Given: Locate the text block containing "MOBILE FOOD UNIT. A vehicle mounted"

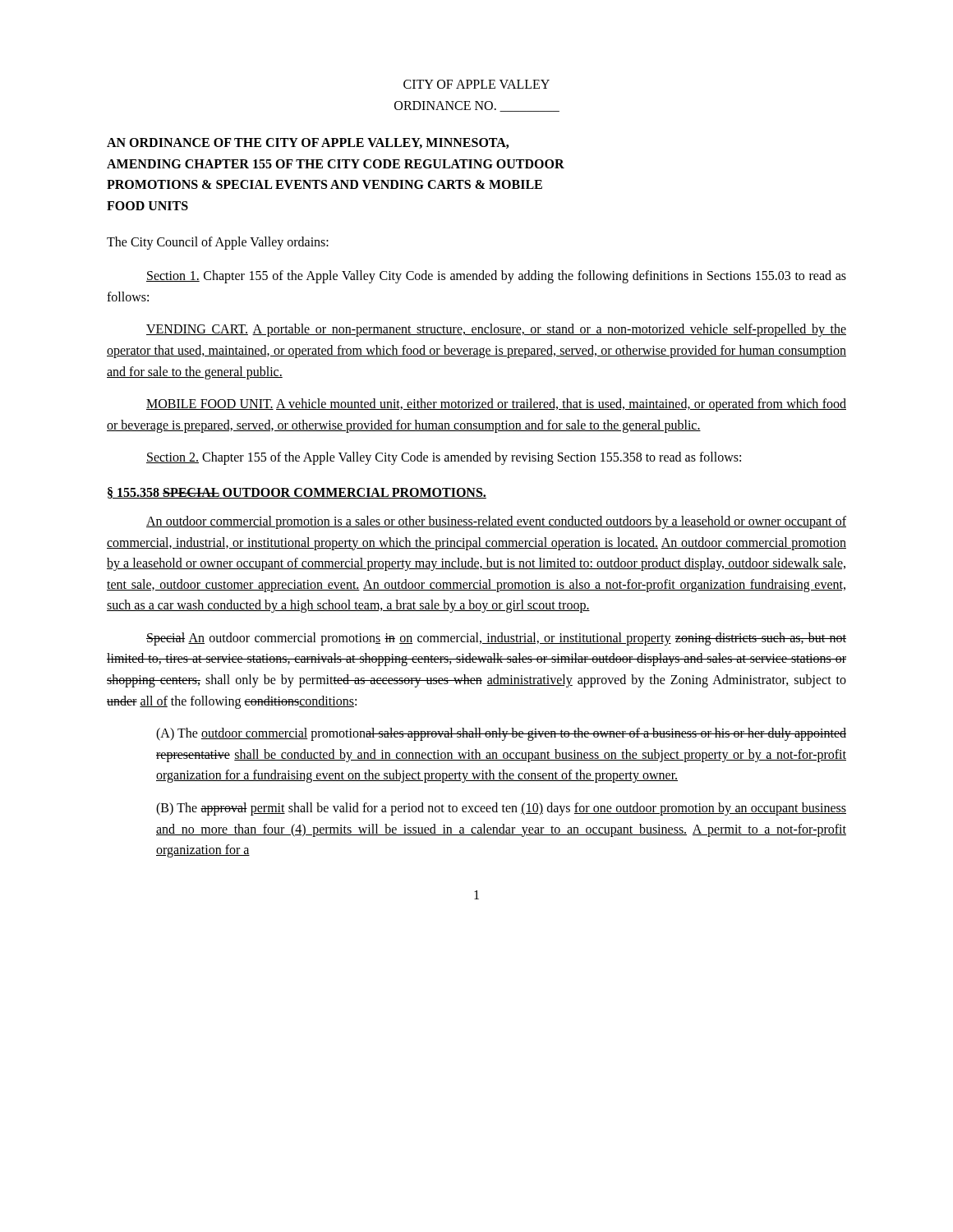Looking at the screenshot, I should click(476, 415).
